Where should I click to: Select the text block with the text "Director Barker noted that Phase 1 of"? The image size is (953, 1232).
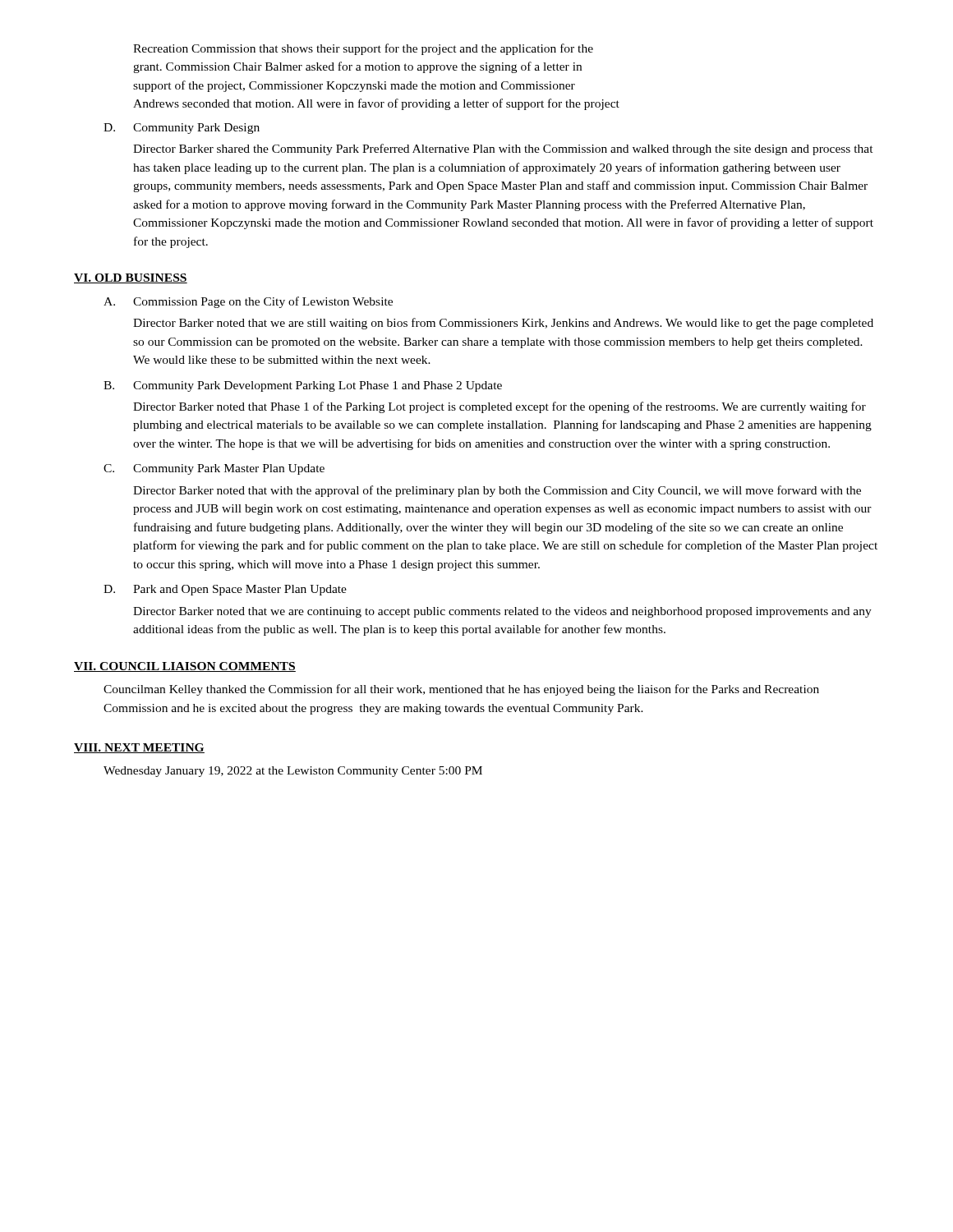point(502,425)
